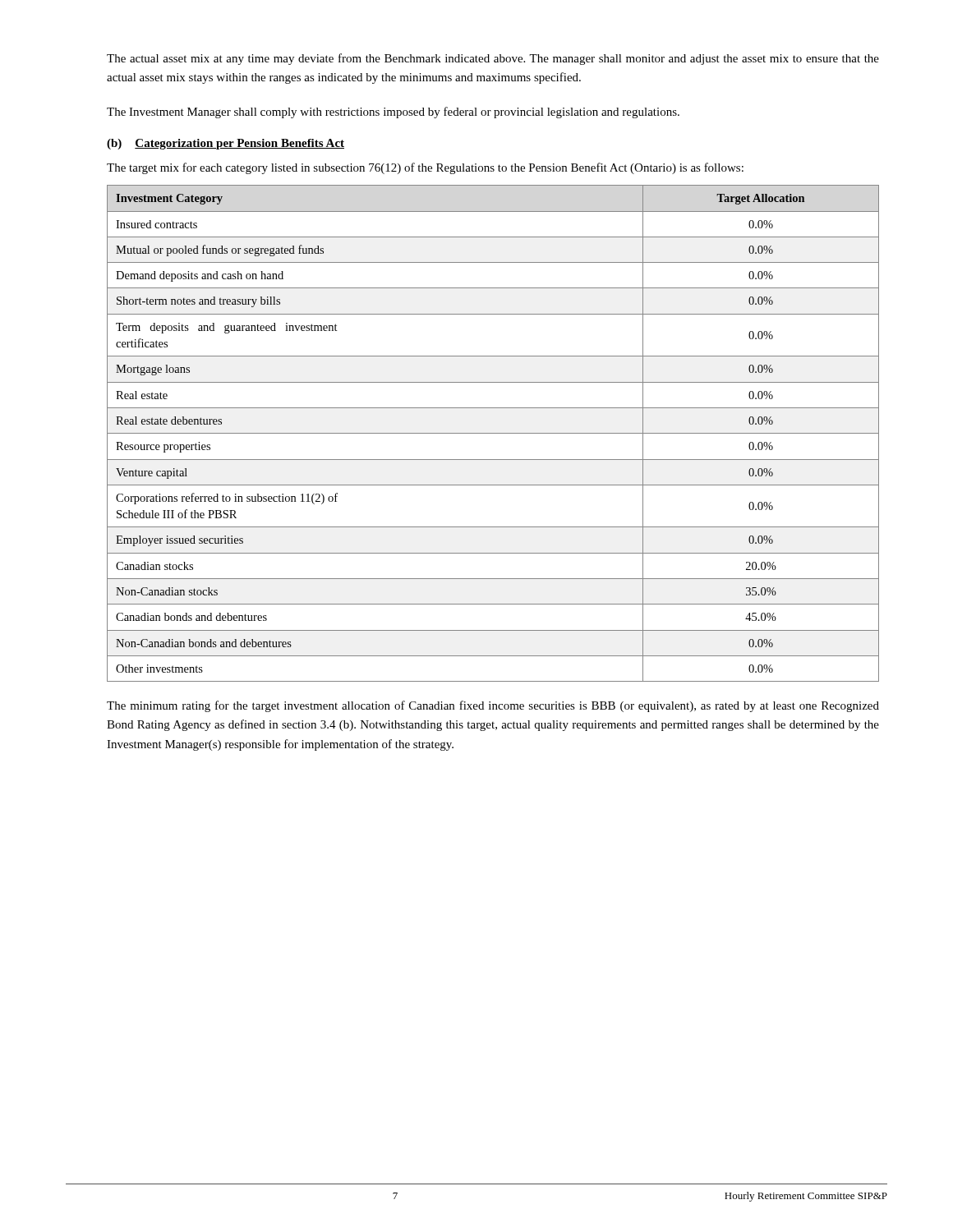
Task: Click on the text block that says "The Investment Manager"
Action: pyautogui.click(x=393, y=111)
